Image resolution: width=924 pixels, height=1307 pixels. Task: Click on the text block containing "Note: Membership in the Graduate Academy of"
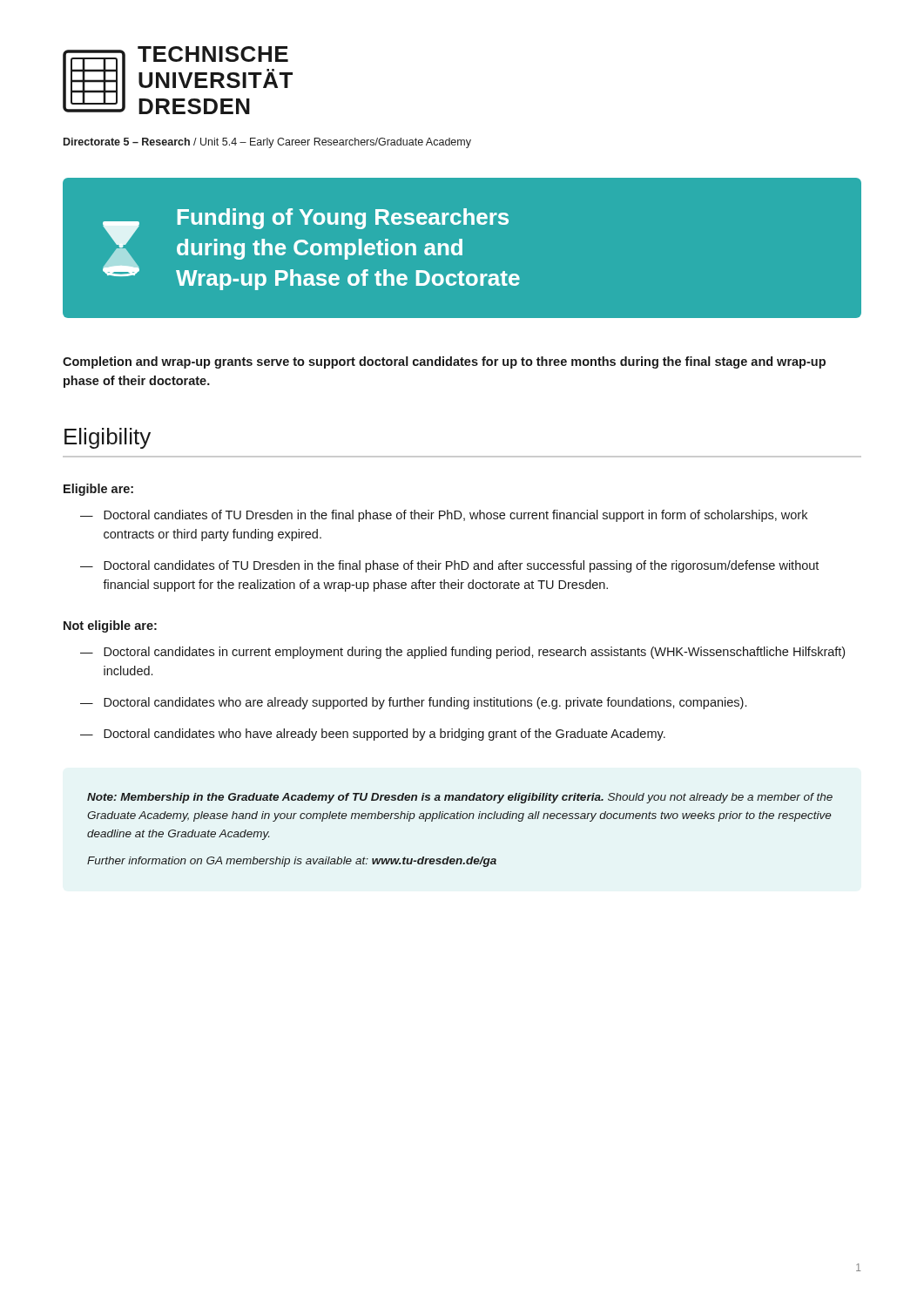click(462, 830)
